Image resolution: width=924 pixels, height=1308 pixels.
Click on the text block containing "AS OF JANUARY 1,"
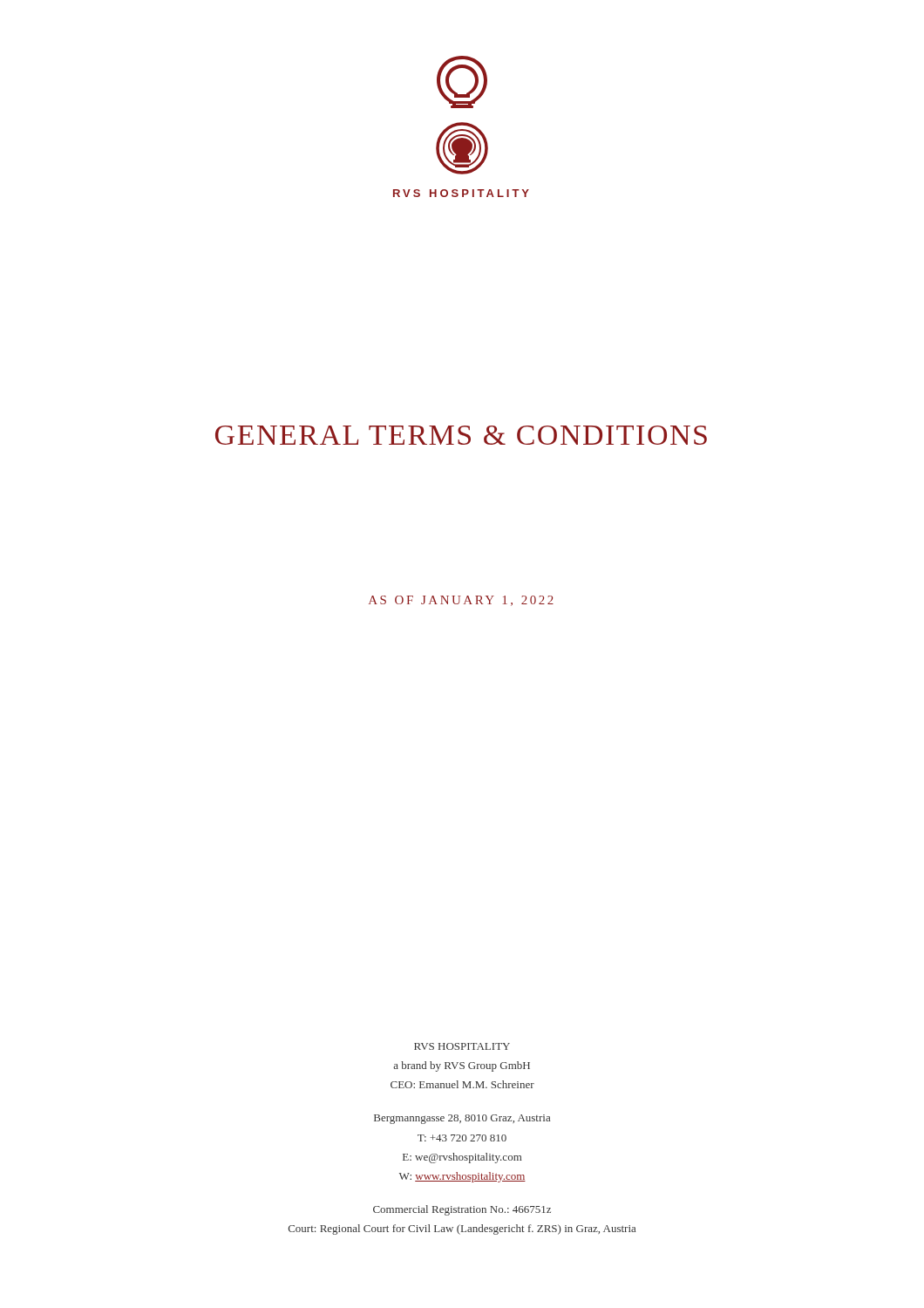(462, 600)
